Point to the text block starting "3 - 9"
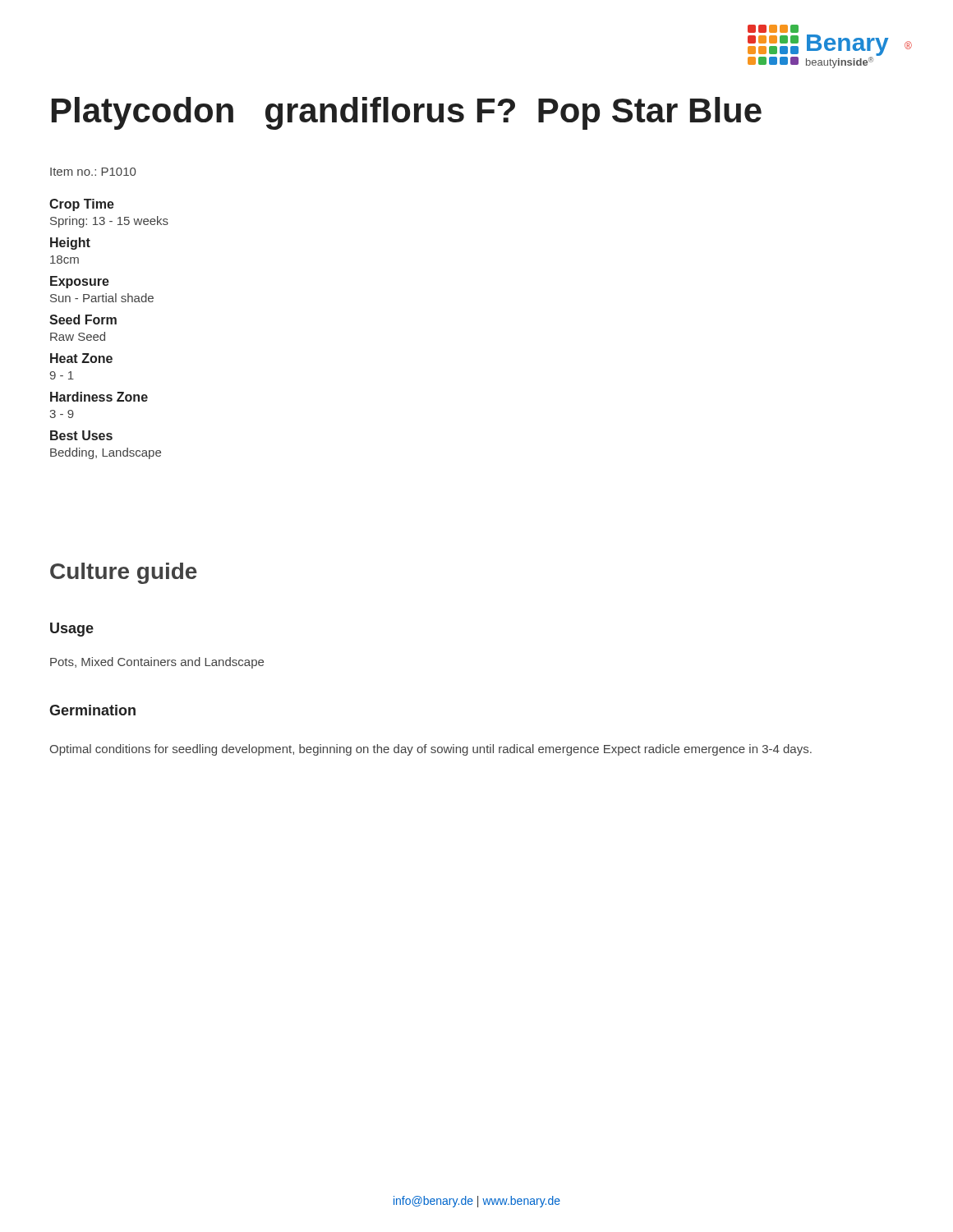The image size is (953, 1232). 62,414
